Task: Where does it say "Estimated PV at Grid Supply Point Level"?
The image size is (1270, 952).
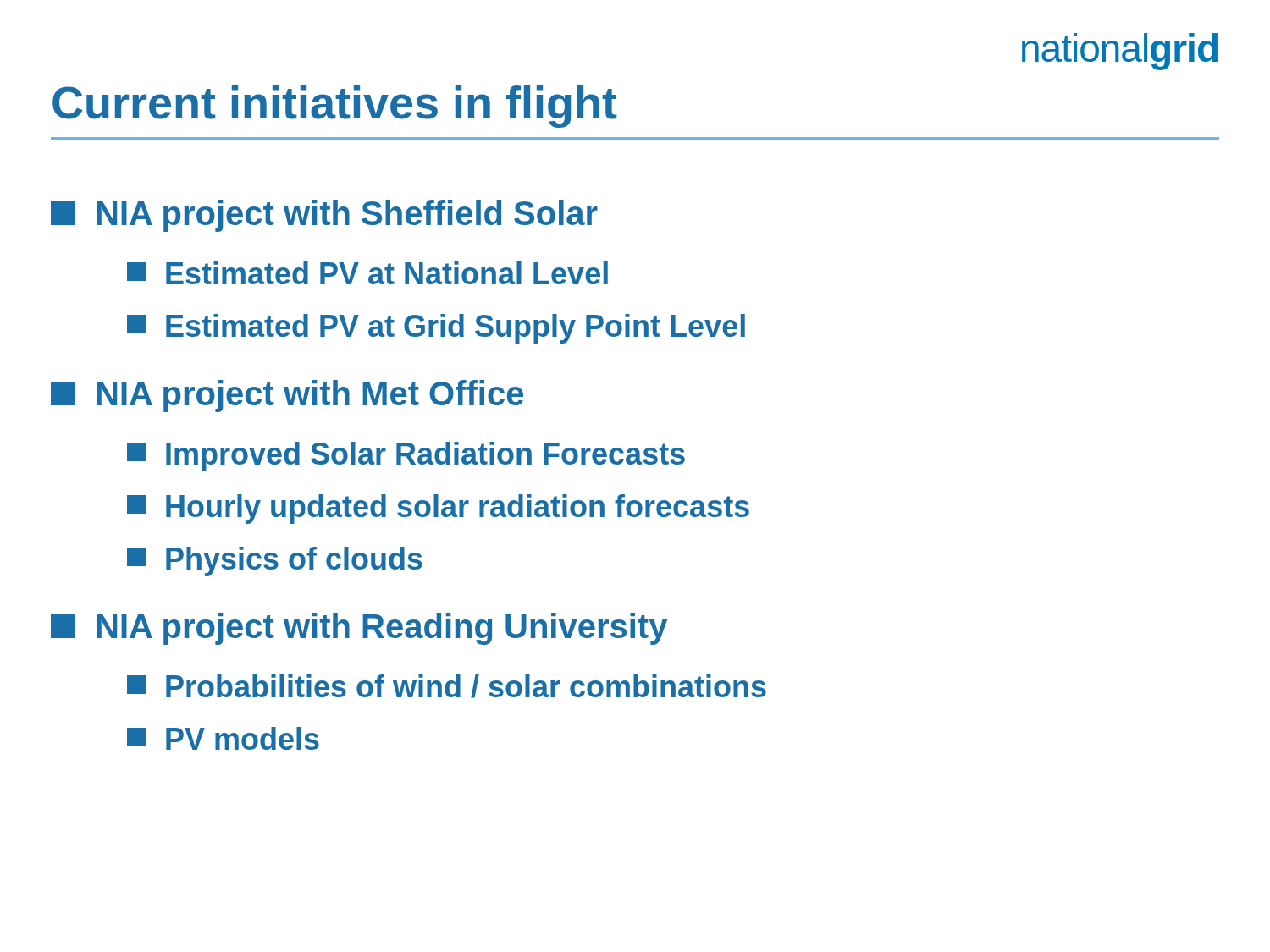Action: pos(437,327)
